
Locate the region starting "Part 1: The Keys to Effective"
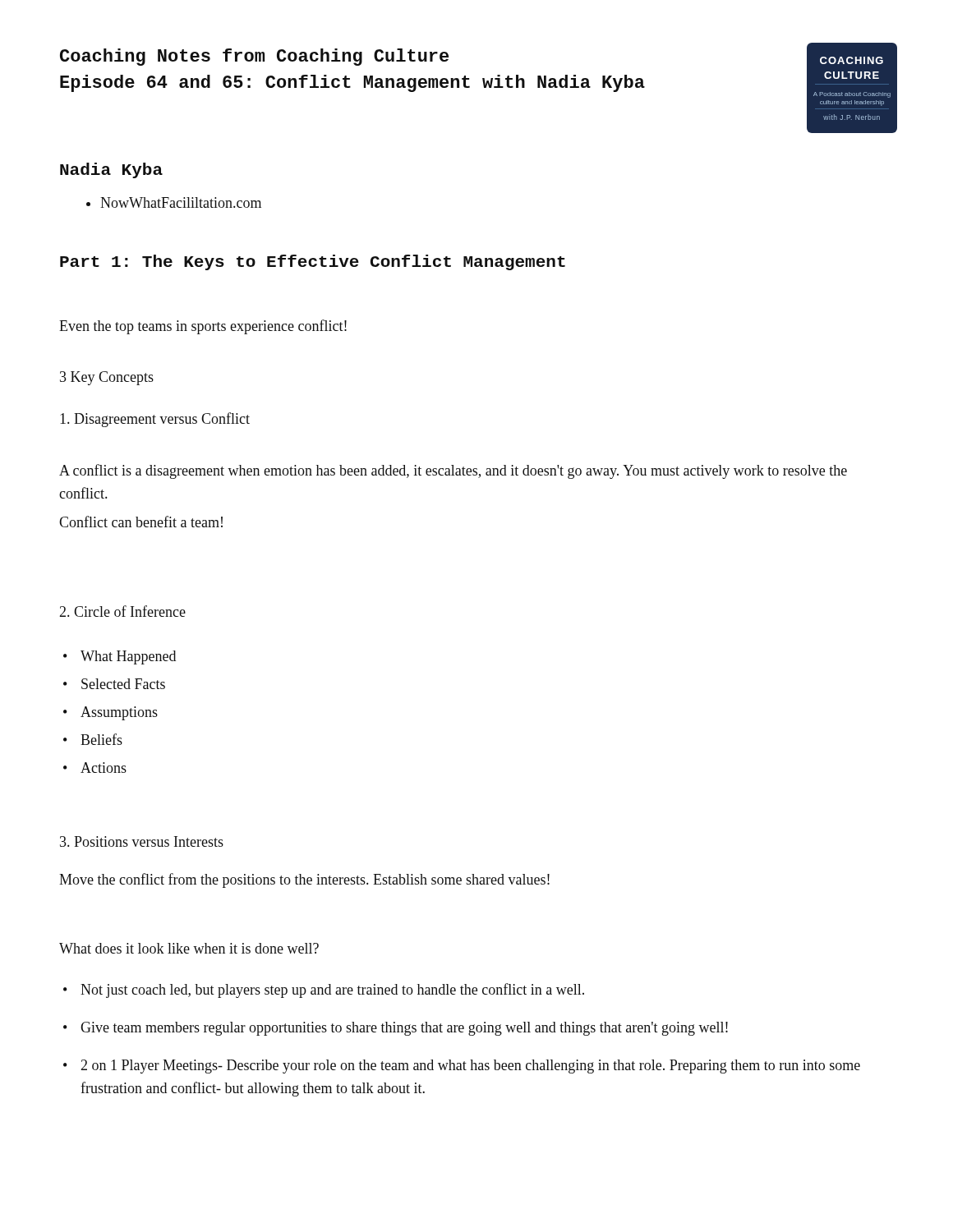313,262
